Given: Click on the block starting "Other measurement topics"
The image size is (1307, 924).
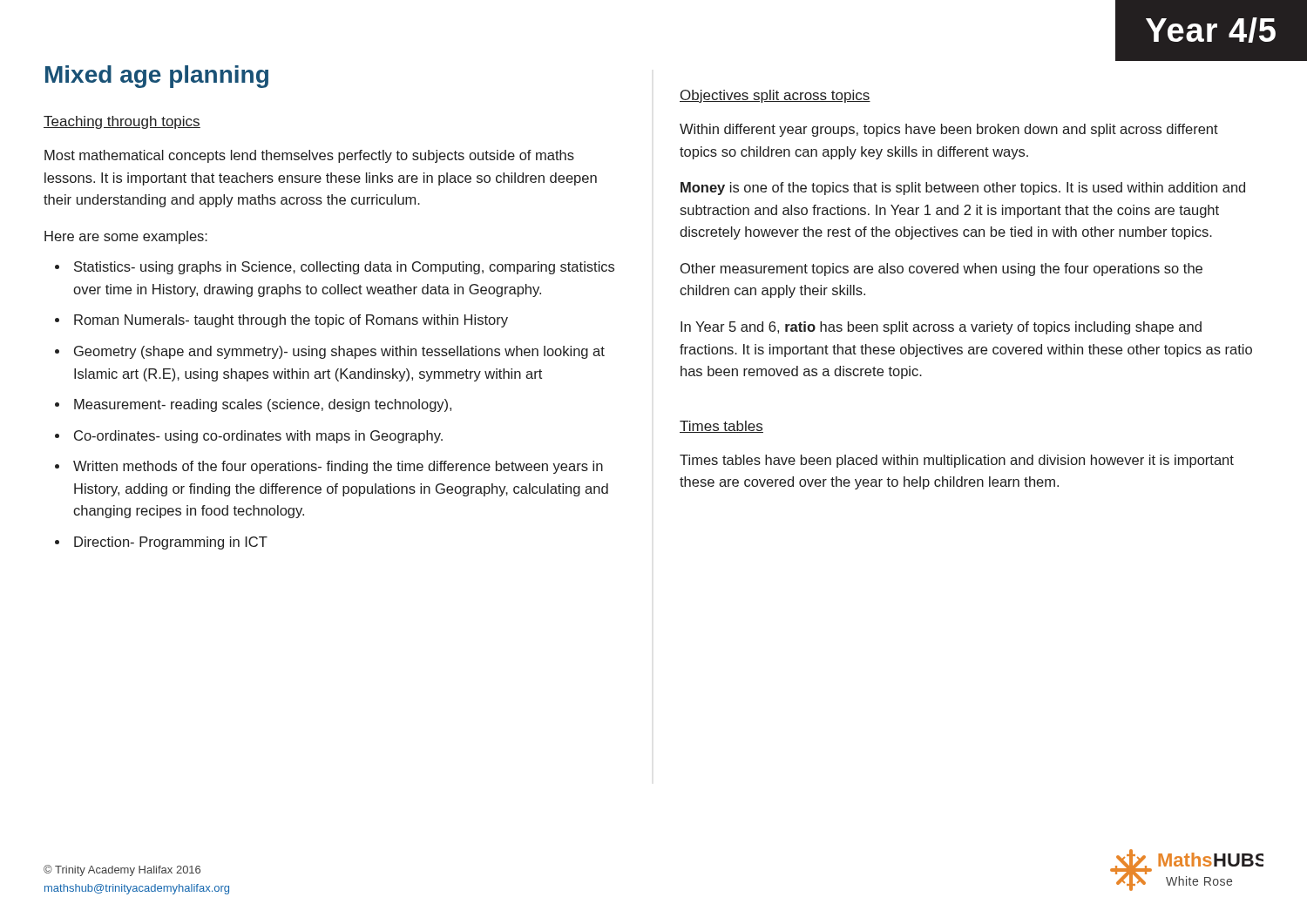Looking at the screenshot, I should (x=941, y=279).
